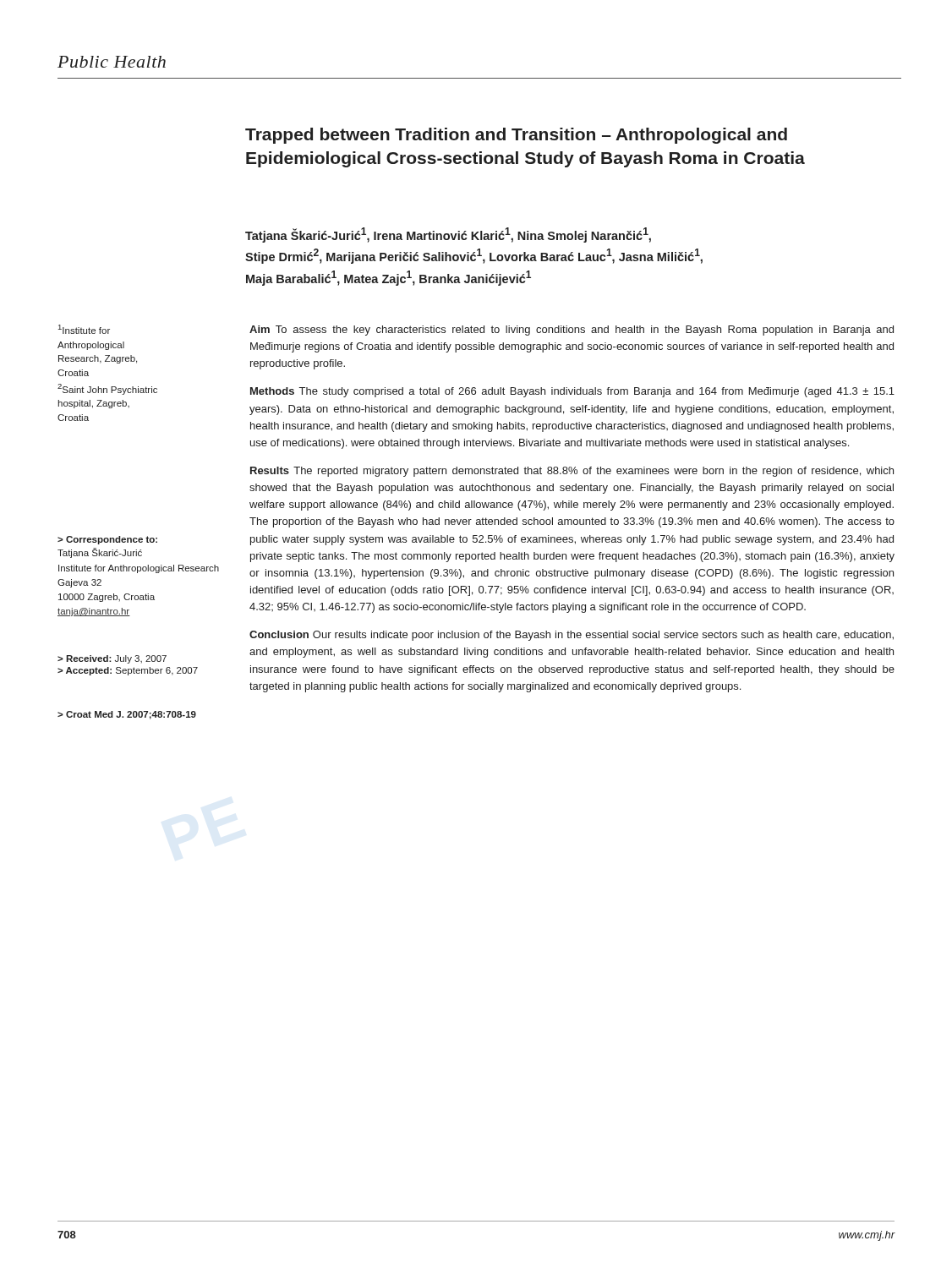Navigate to the element starting "Aim To assess the key characteristics related"
Screen dimensions: 1268x952
click(572, 346)
